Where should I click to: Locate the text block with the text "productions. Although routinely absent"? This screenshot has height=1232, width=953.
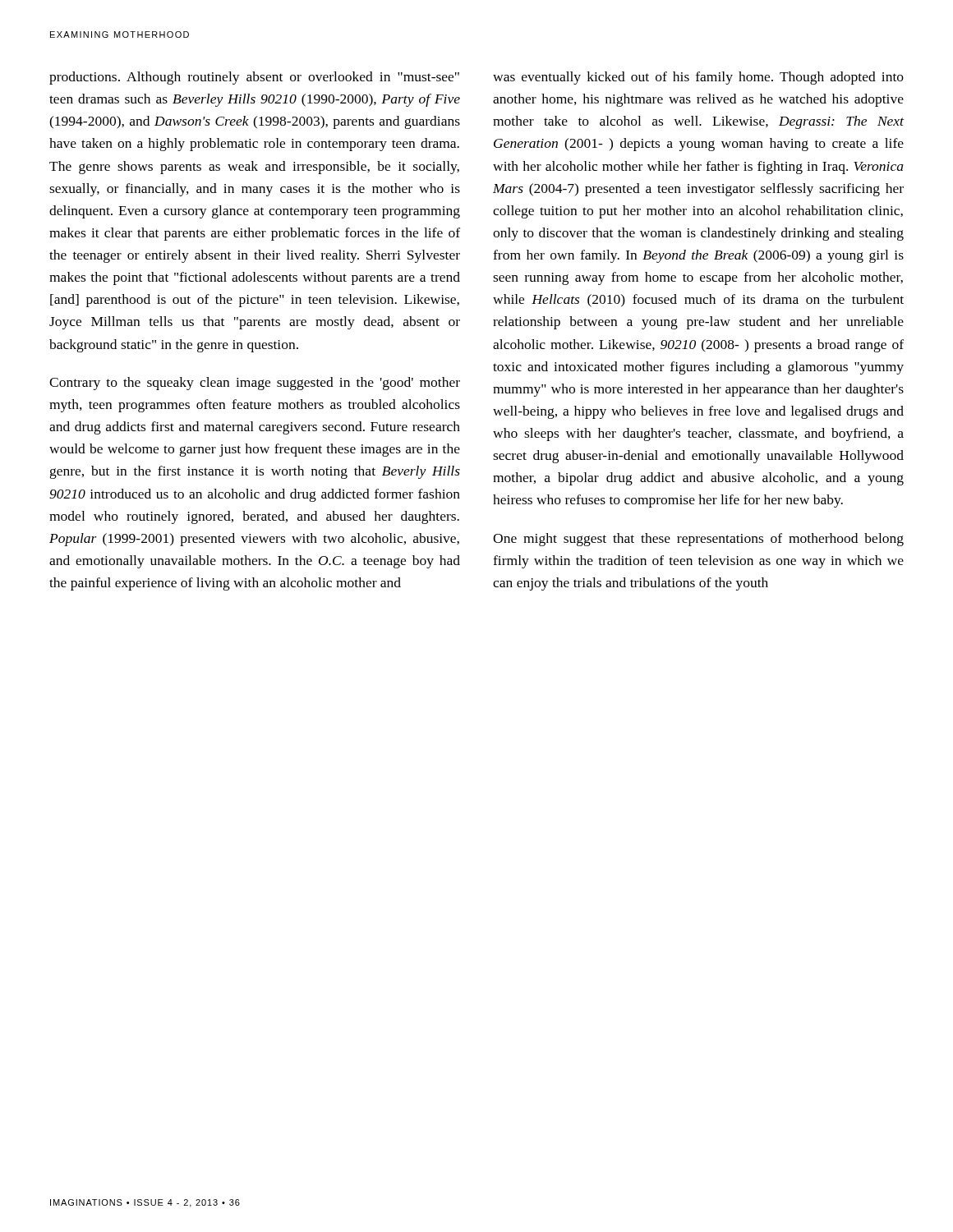255,330
